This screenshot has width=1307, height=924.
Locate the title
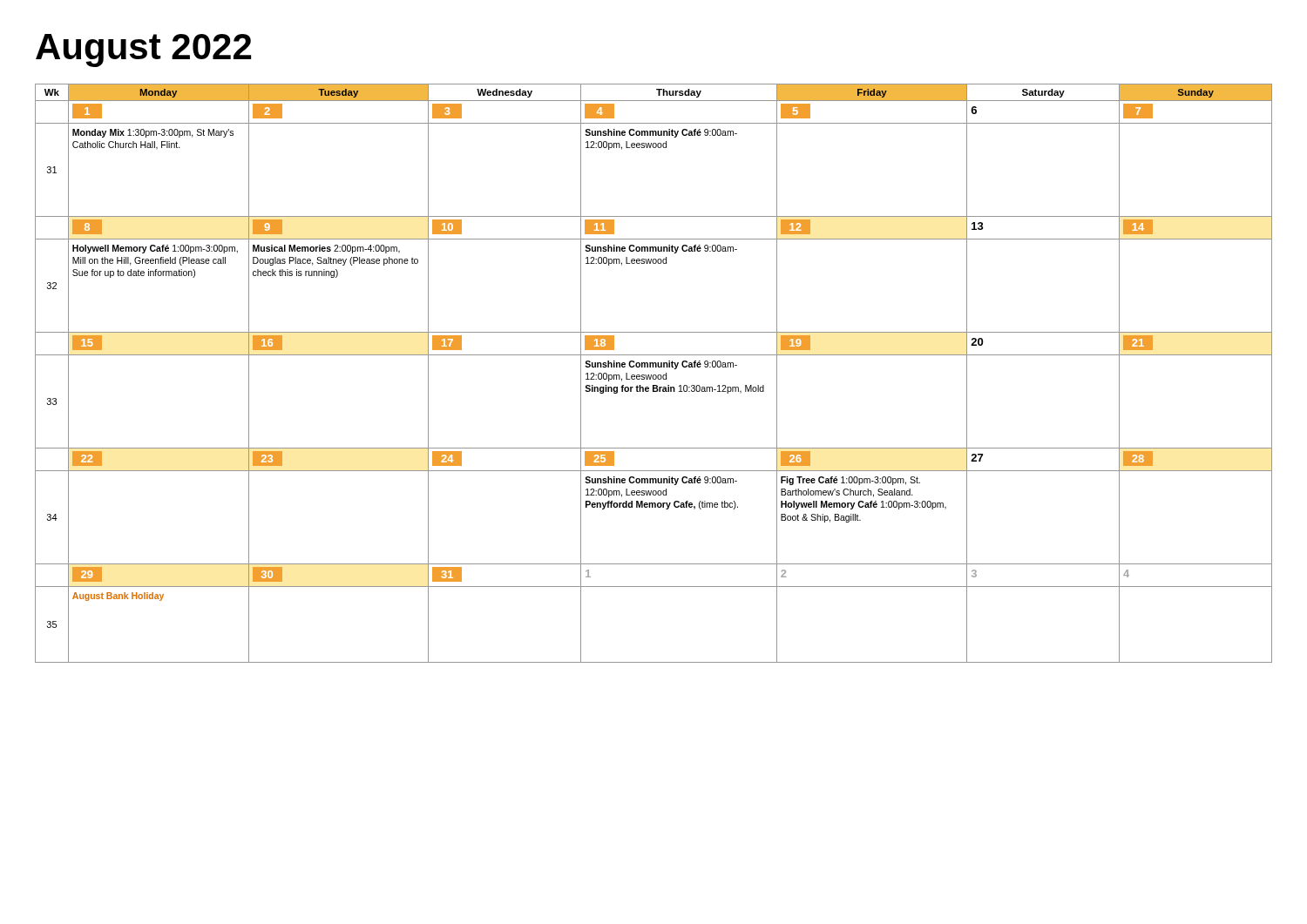pos(654,47)
